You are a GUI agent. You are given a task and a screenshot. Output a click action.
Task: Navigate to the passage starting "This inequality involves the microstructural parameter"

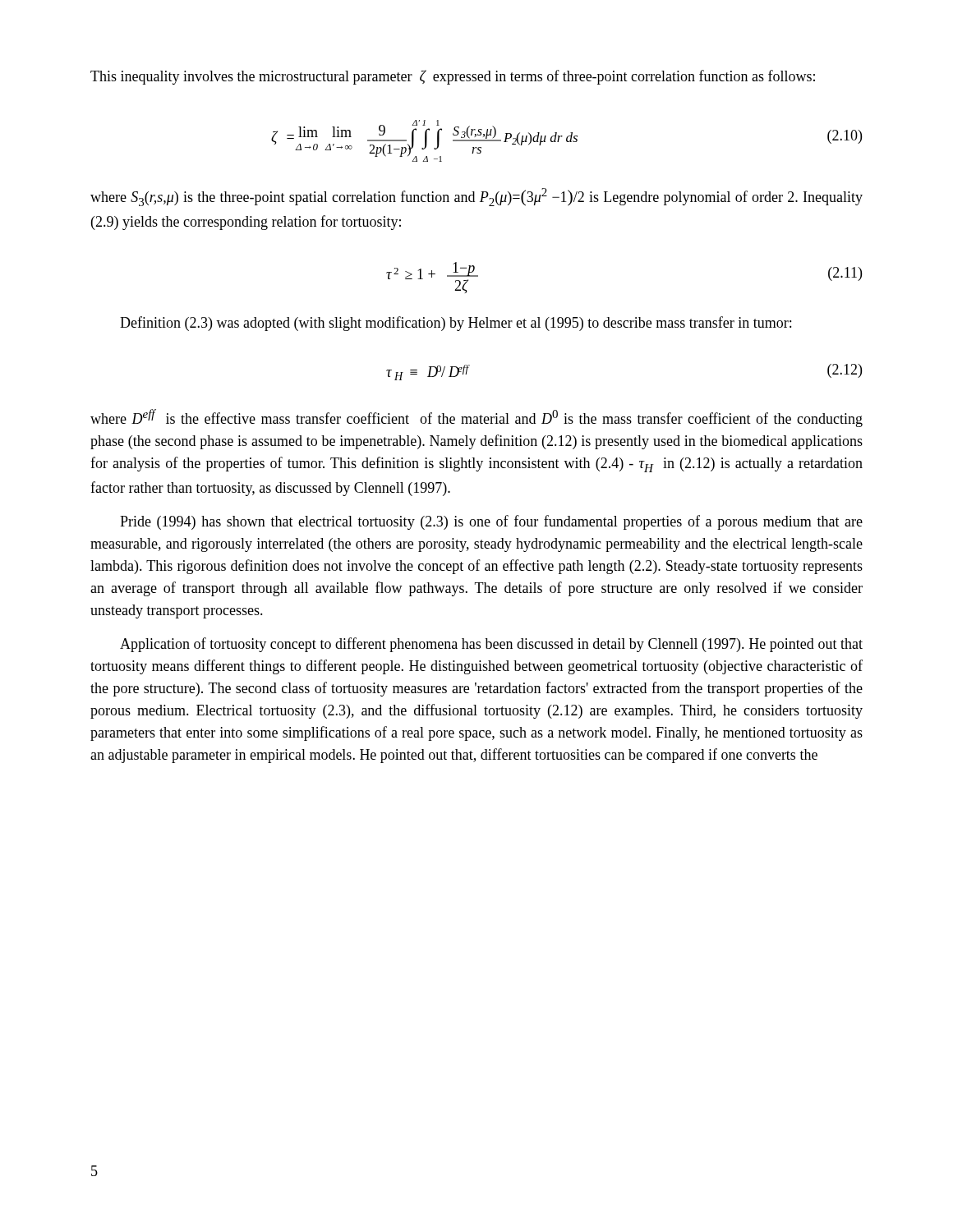(x=453, y=76)
